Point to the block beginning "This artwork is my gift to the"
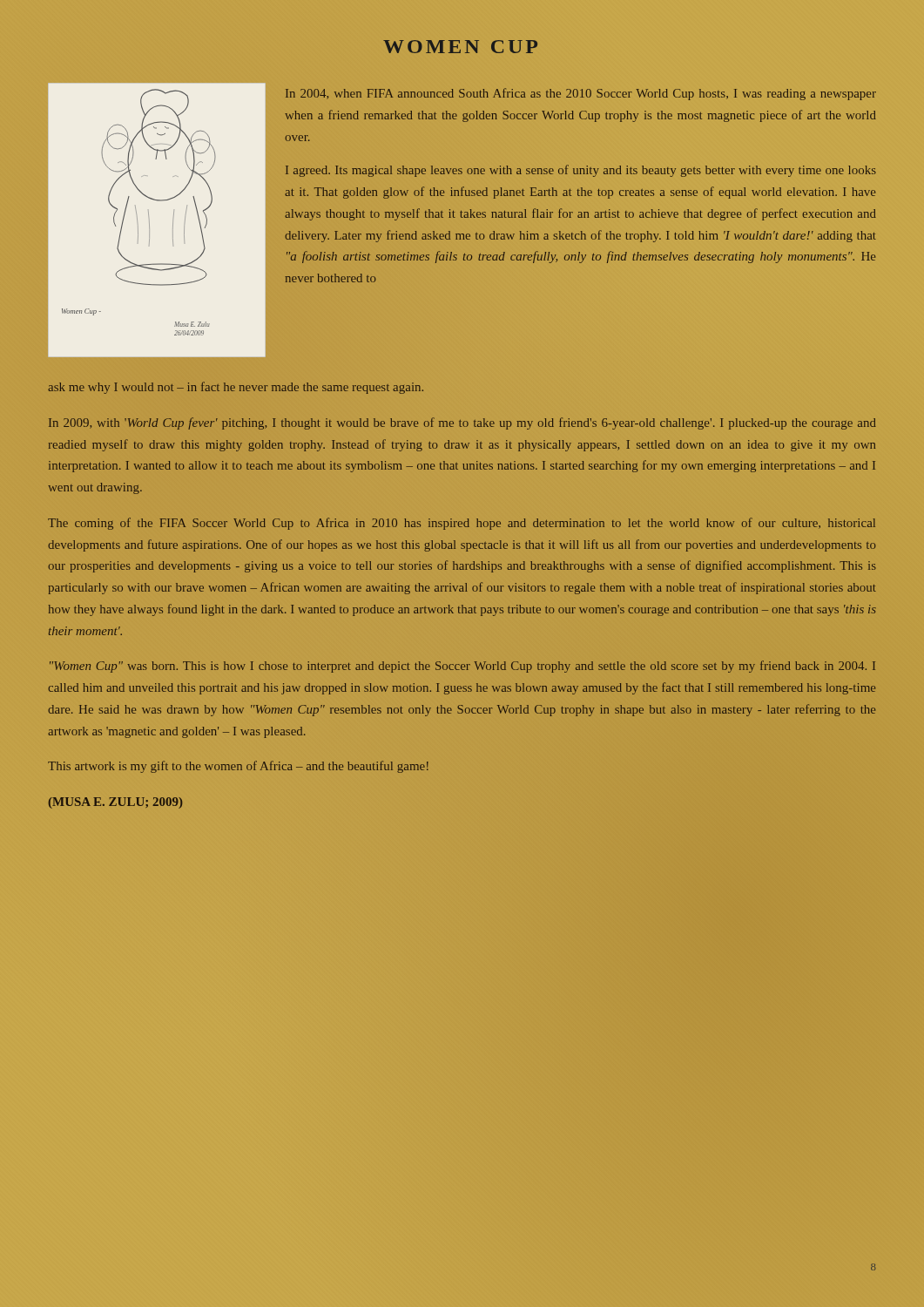 (x=238, y=767)
